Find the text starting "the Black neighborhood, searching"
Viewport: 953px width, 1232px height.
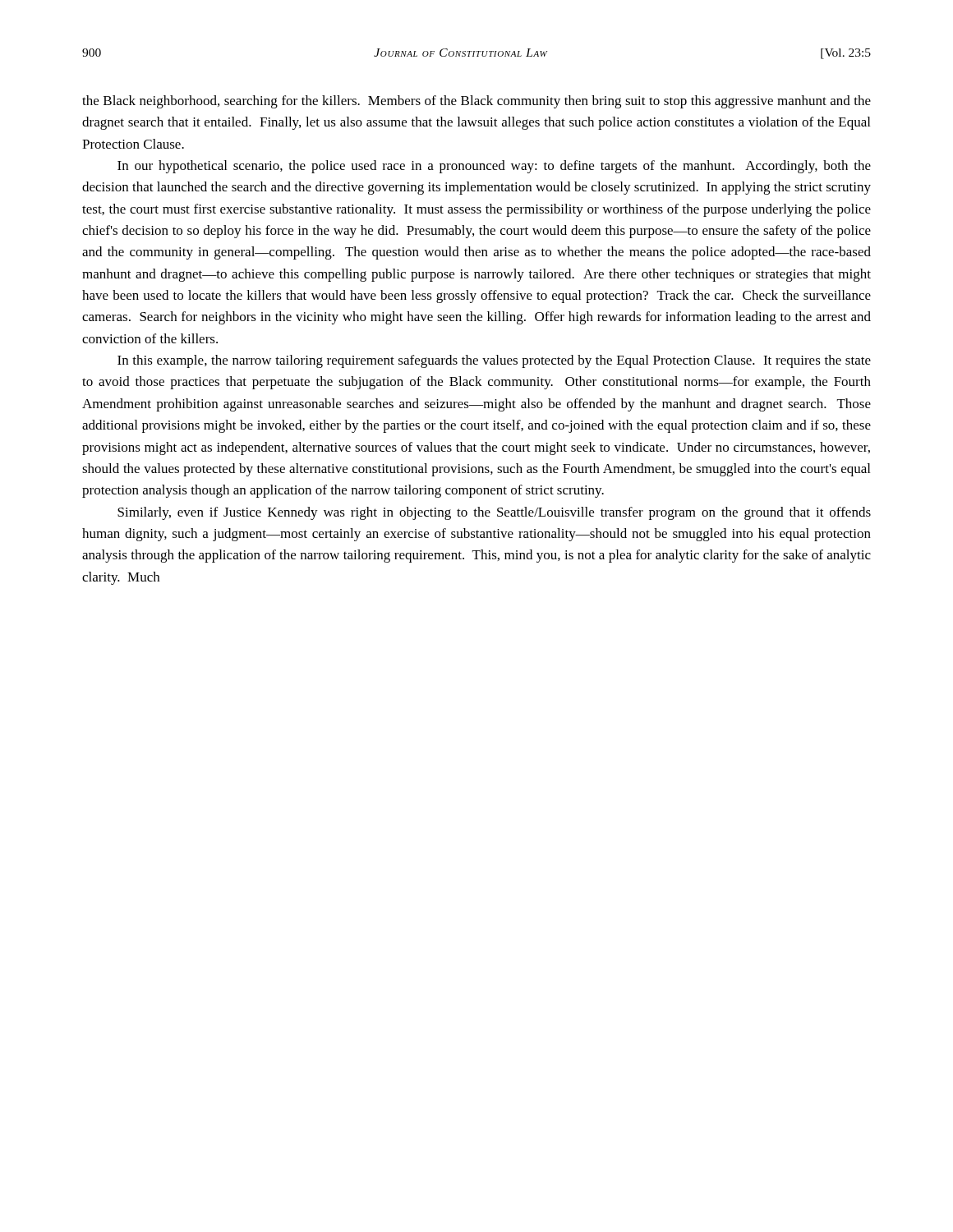coord(476,123)
